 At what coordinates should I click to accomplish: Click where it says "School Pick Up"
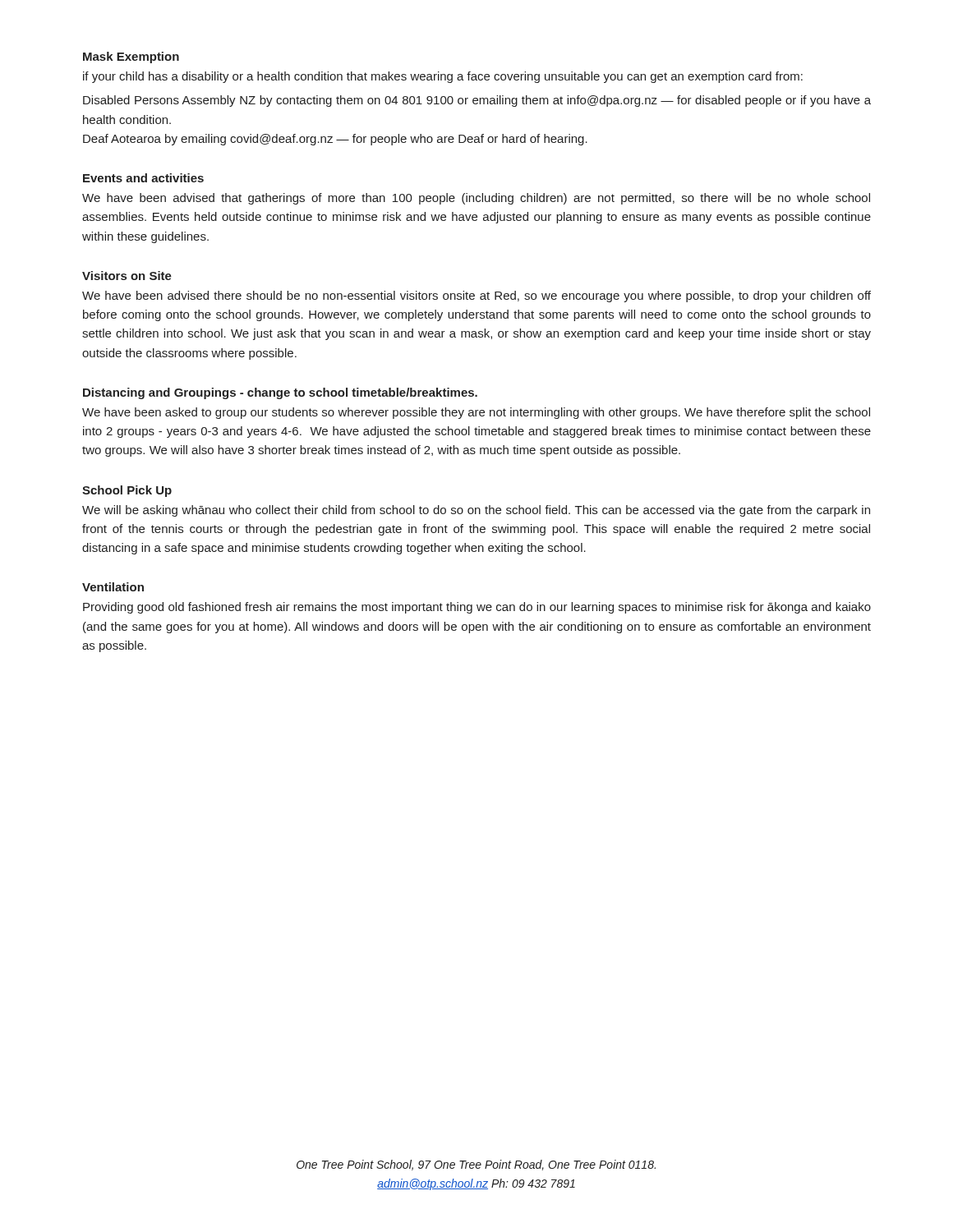pos(127,490)
